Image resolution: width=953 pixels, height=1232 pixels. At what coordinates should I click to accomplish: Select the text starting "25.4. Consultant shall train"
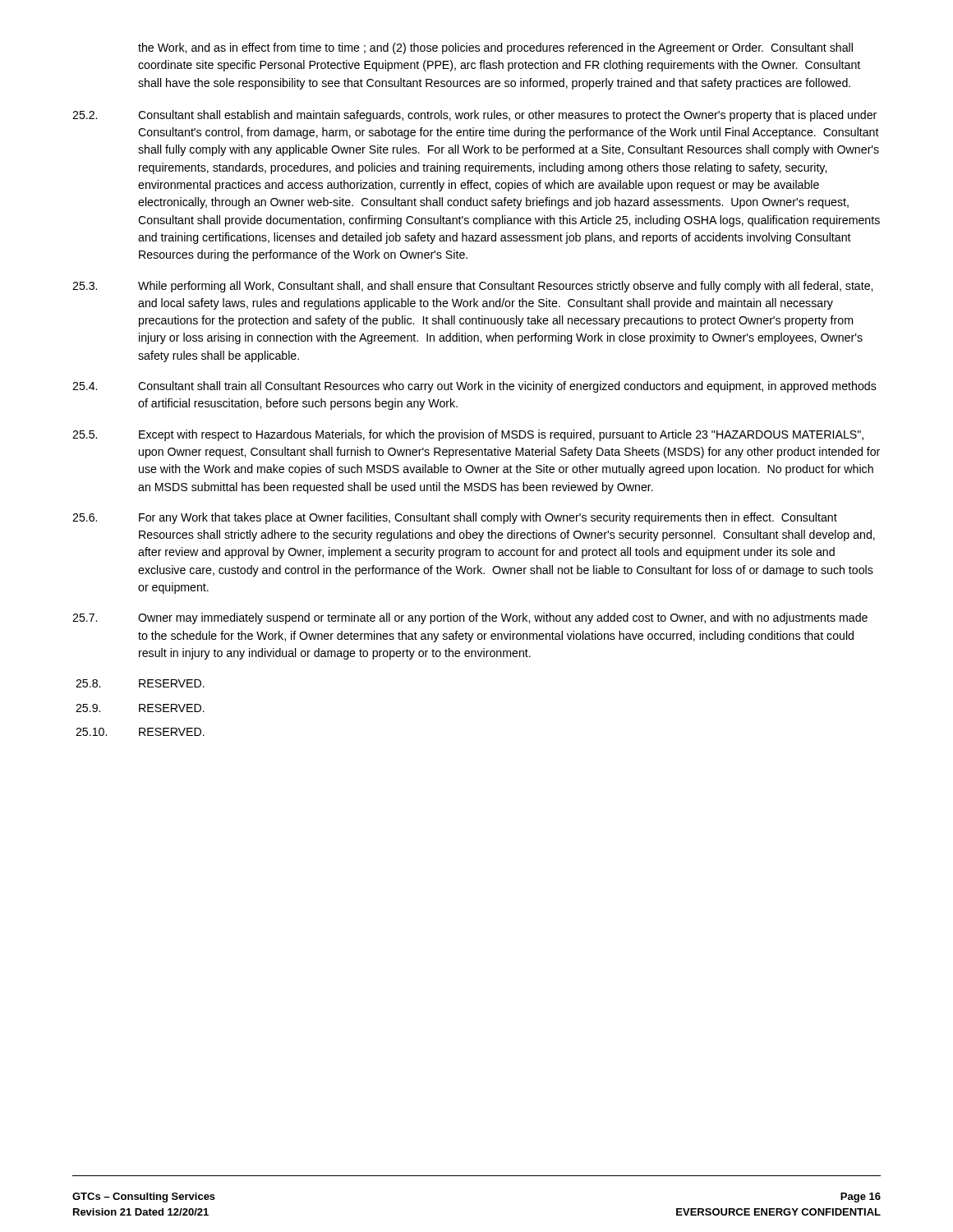click(x=476, y=395)
